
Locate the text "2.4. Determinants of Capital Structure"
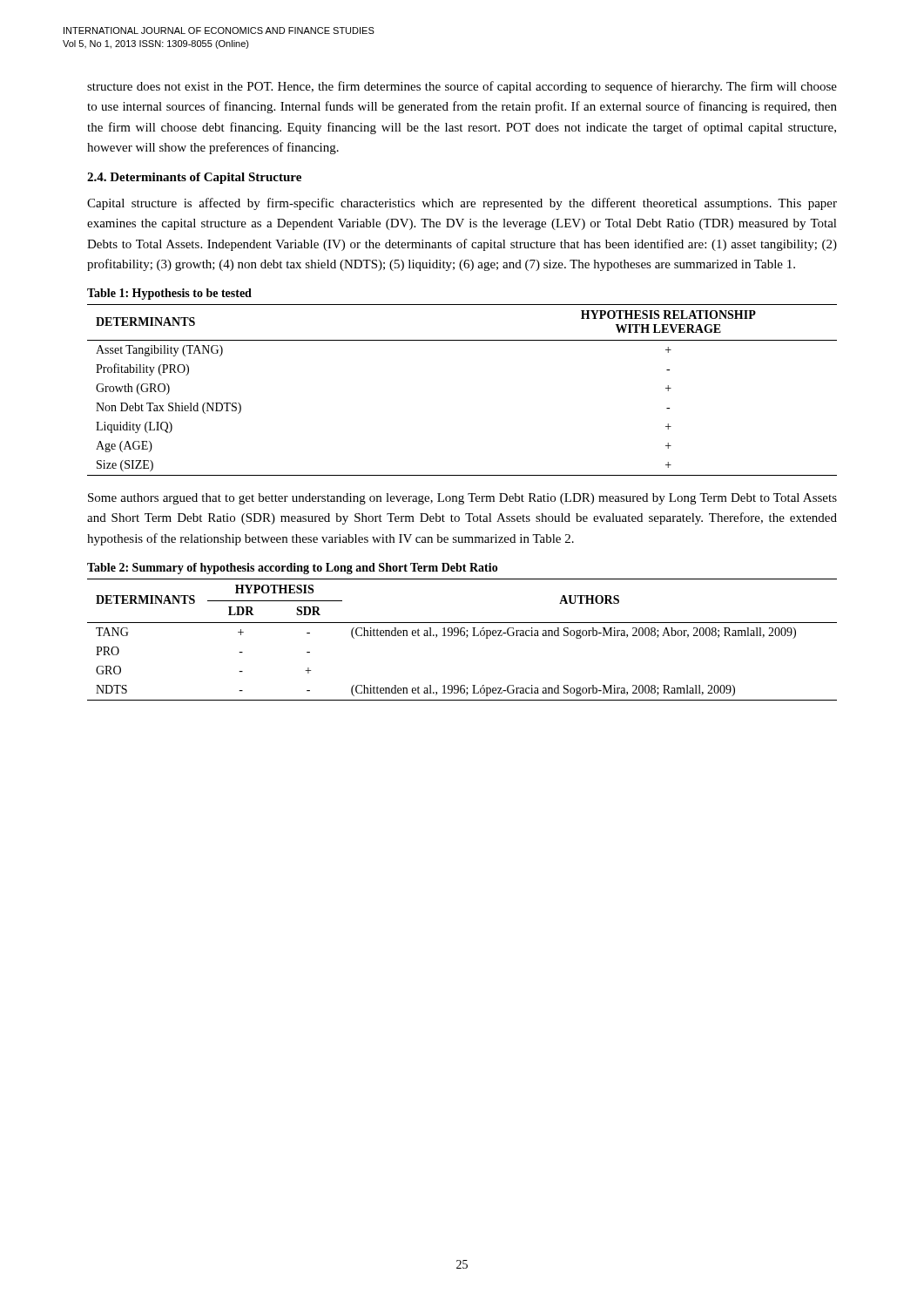coord(194,177)
